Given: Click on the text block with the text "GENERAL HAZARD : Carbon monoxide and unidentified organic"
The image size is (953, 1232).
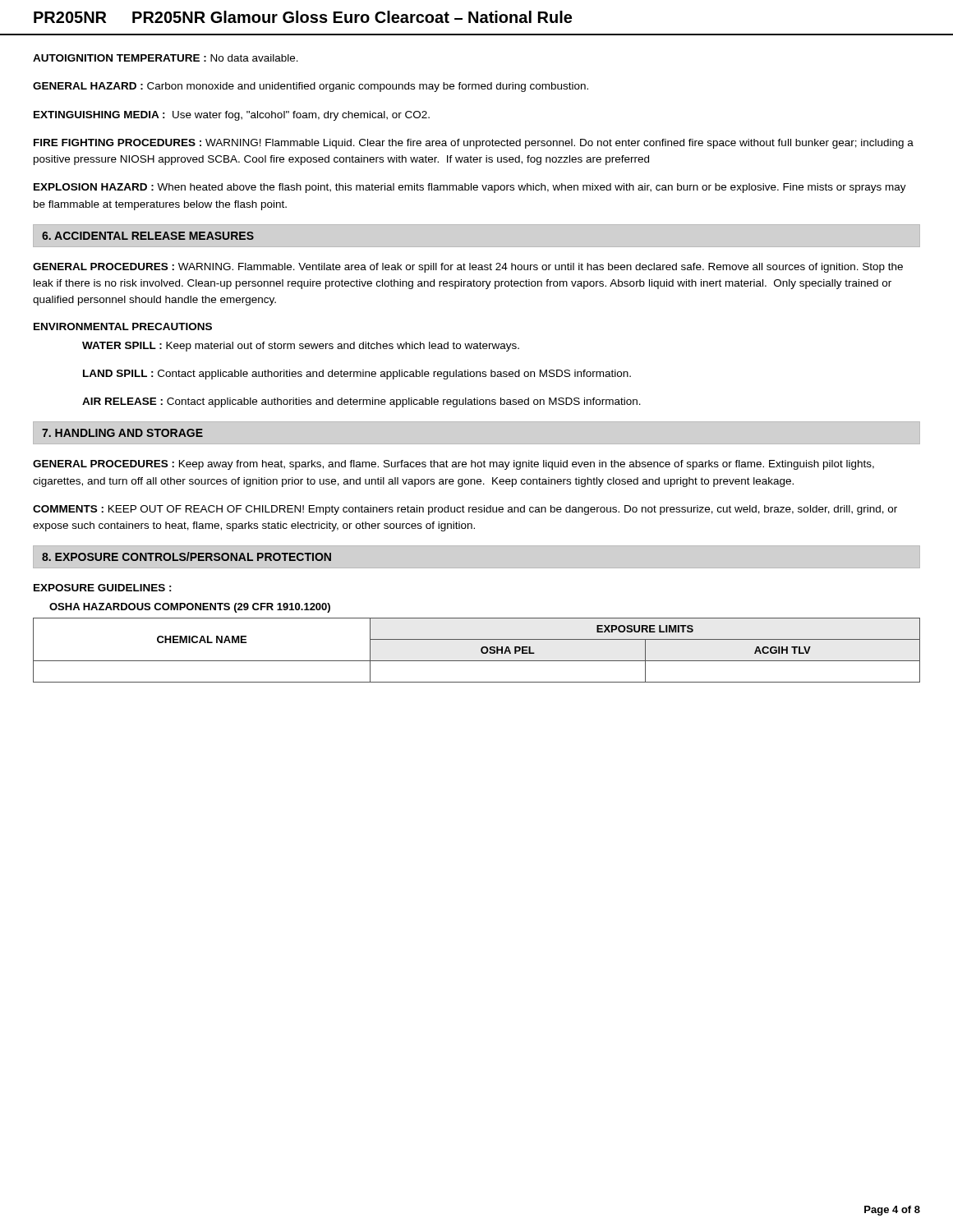Looking at the screenshot, I should (311, 86).
